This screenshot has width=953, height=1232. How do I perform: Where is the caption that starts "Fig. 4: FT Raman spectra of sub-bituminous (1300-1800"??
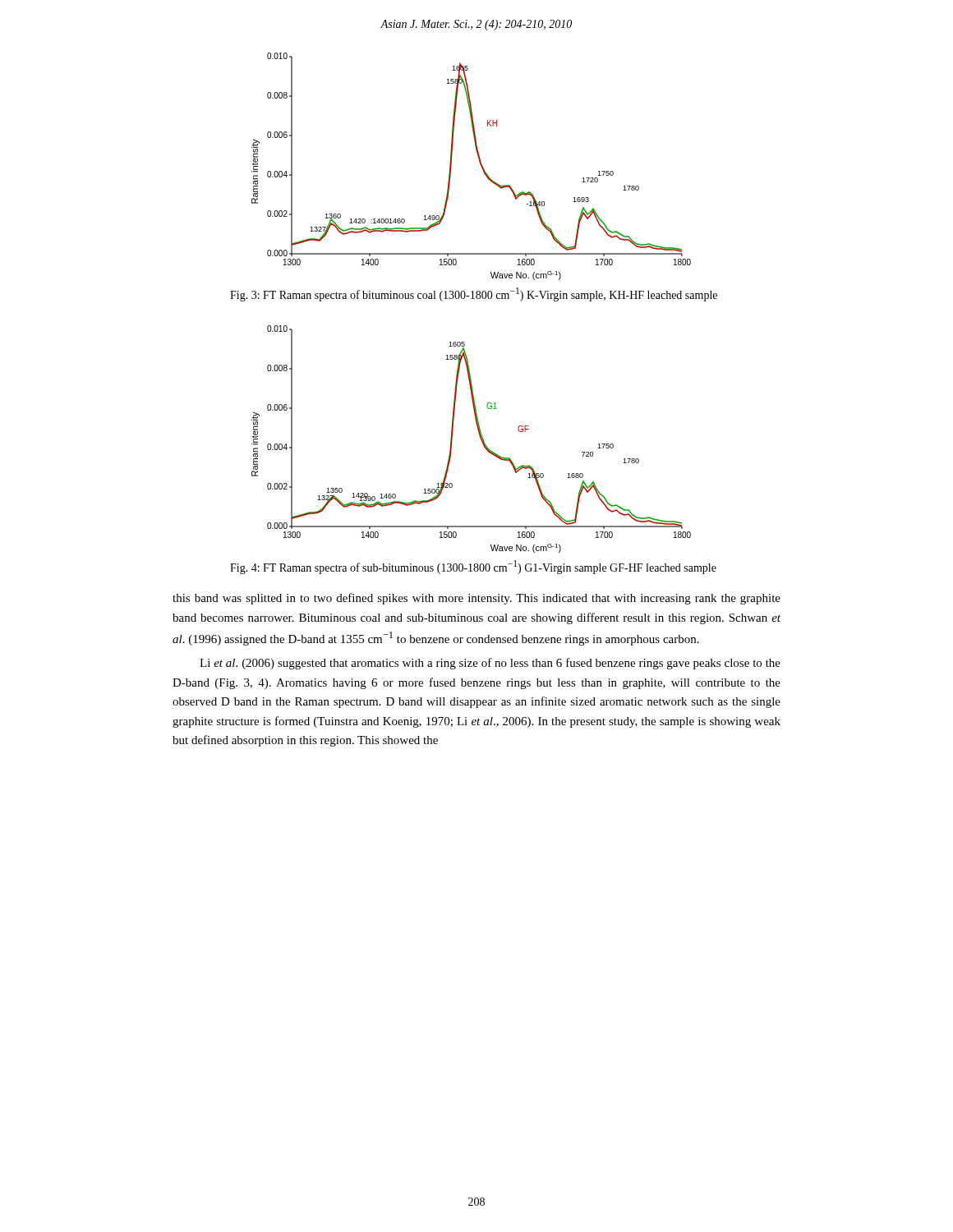[473, 566]
